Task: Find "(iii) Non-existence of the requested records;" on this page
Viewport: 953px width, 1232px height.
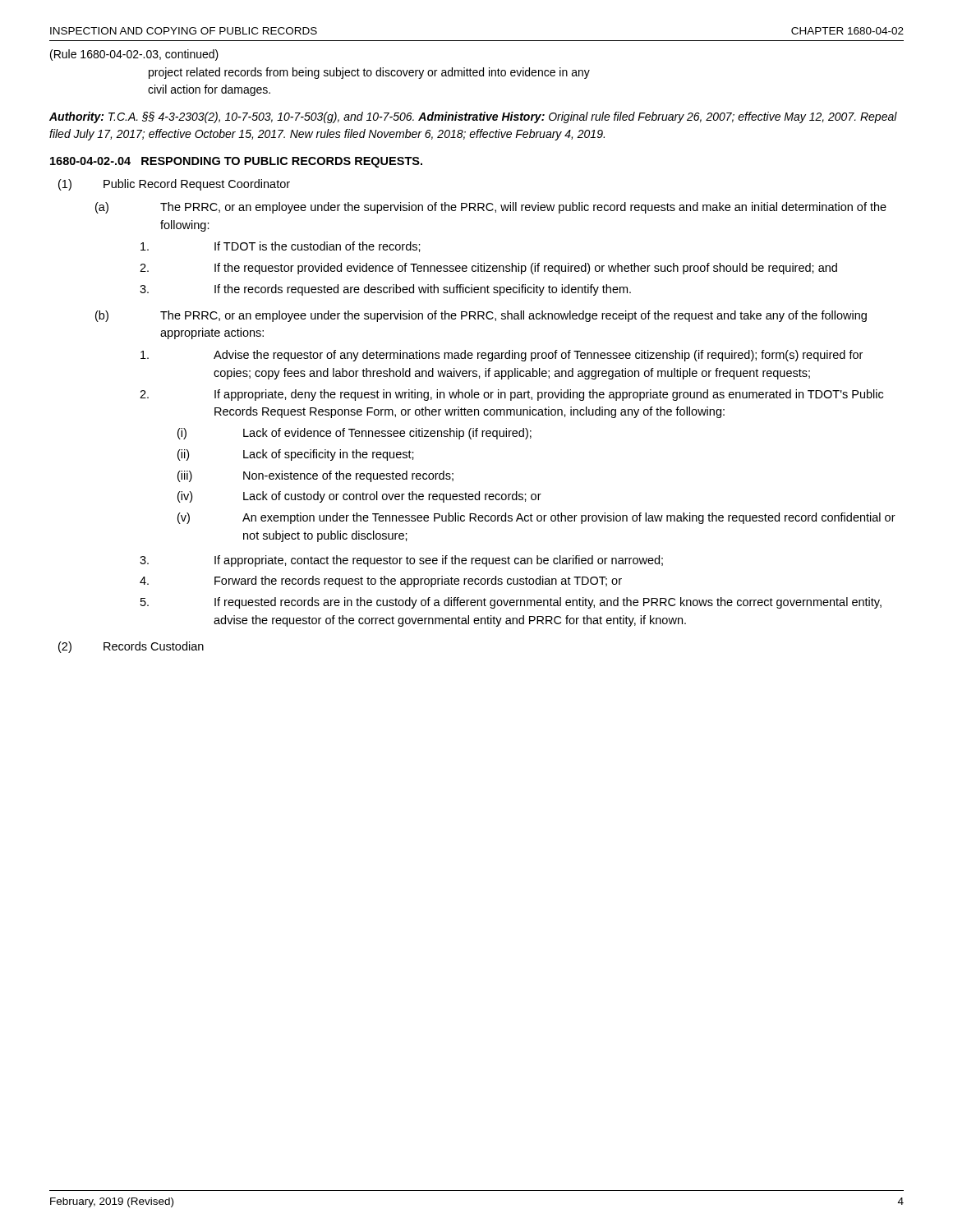Action: (x=315, y=476)
